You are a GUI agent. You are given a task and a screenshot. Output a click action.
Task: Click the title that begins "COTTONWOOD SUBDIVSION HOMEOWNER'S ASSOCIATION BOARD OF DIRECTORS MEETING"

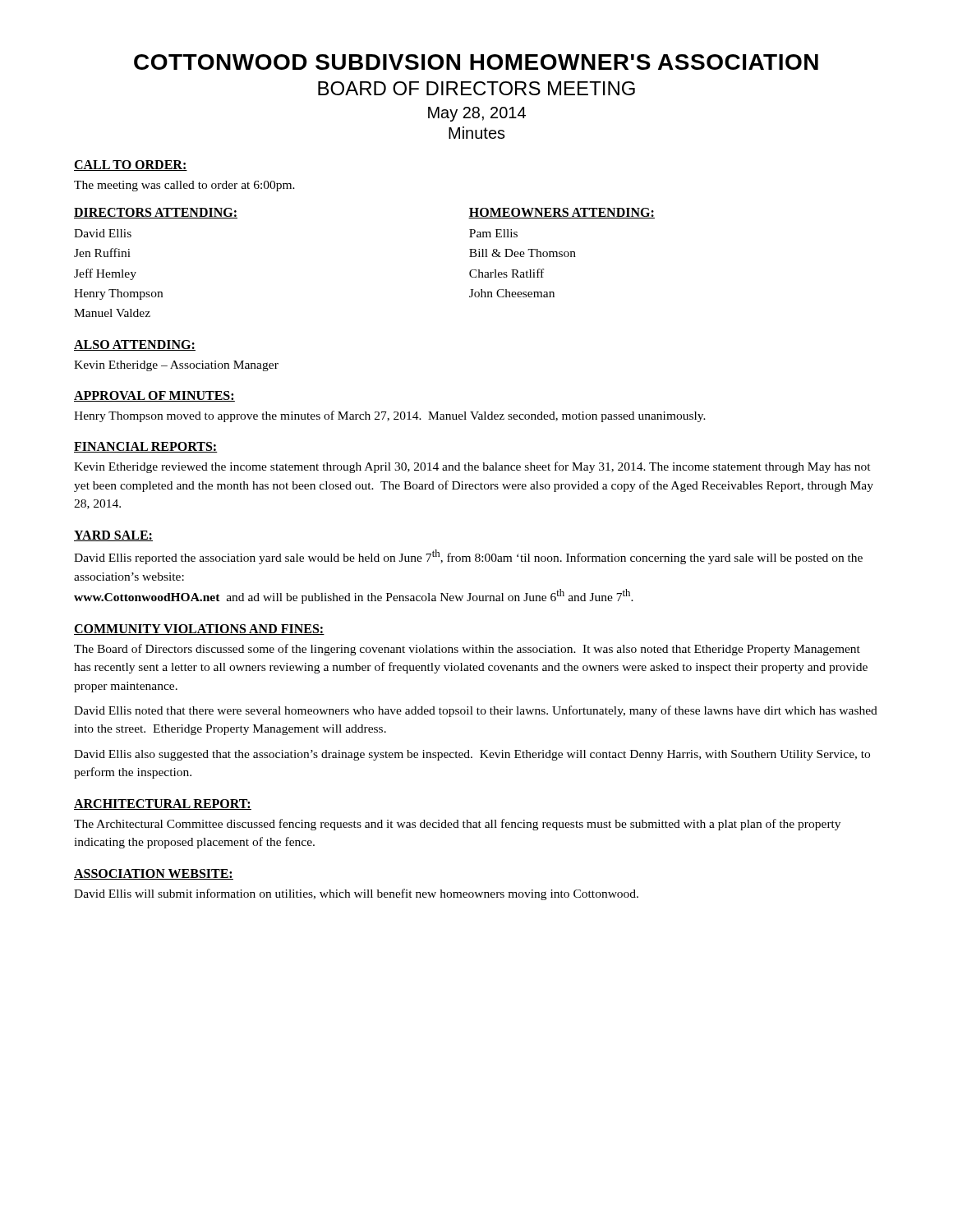476,96
